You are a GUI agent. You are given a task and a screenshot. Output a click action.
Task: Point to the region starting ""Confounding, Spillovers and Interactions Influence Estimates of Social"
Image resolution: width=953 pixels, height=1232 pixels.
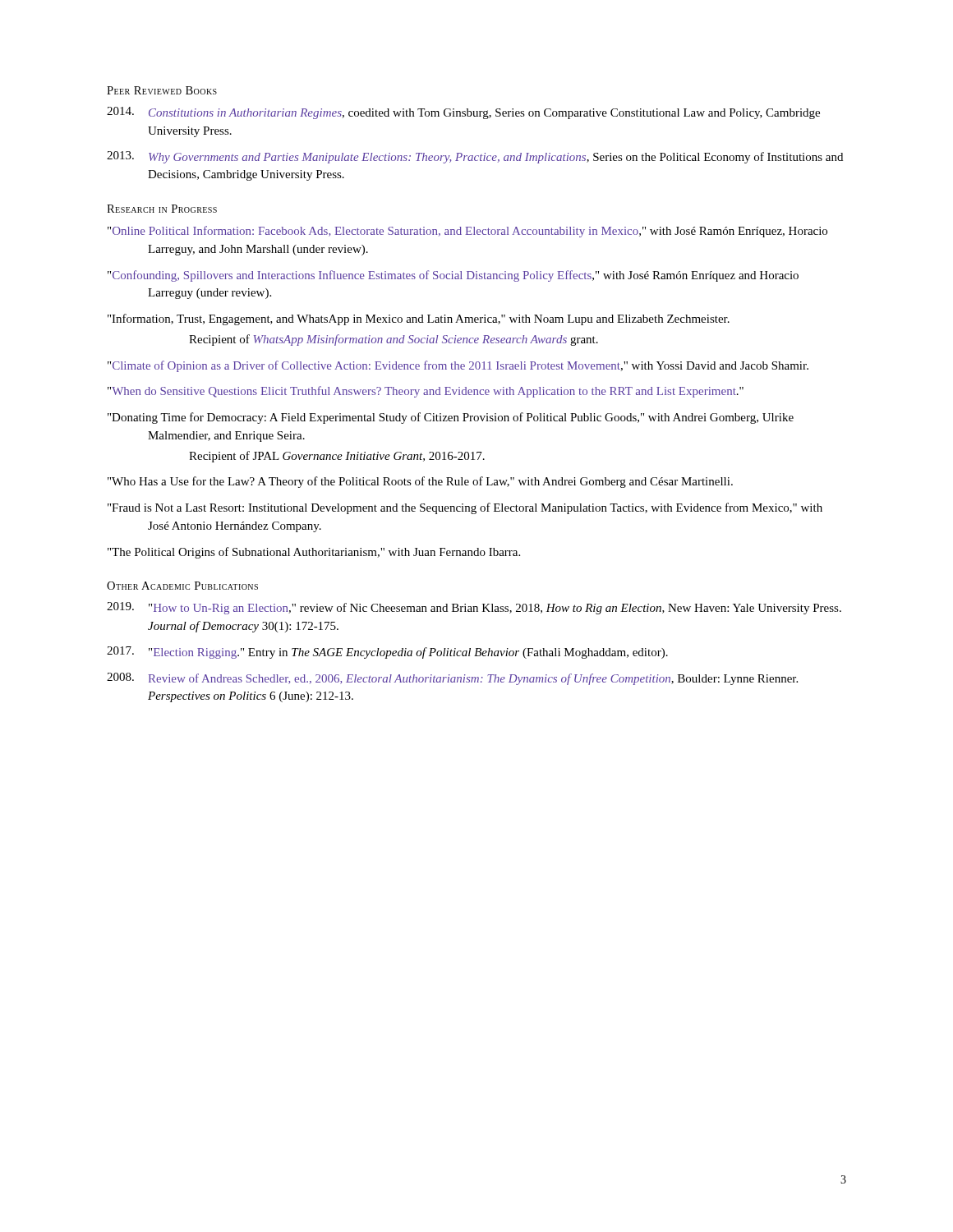(453, 284)
